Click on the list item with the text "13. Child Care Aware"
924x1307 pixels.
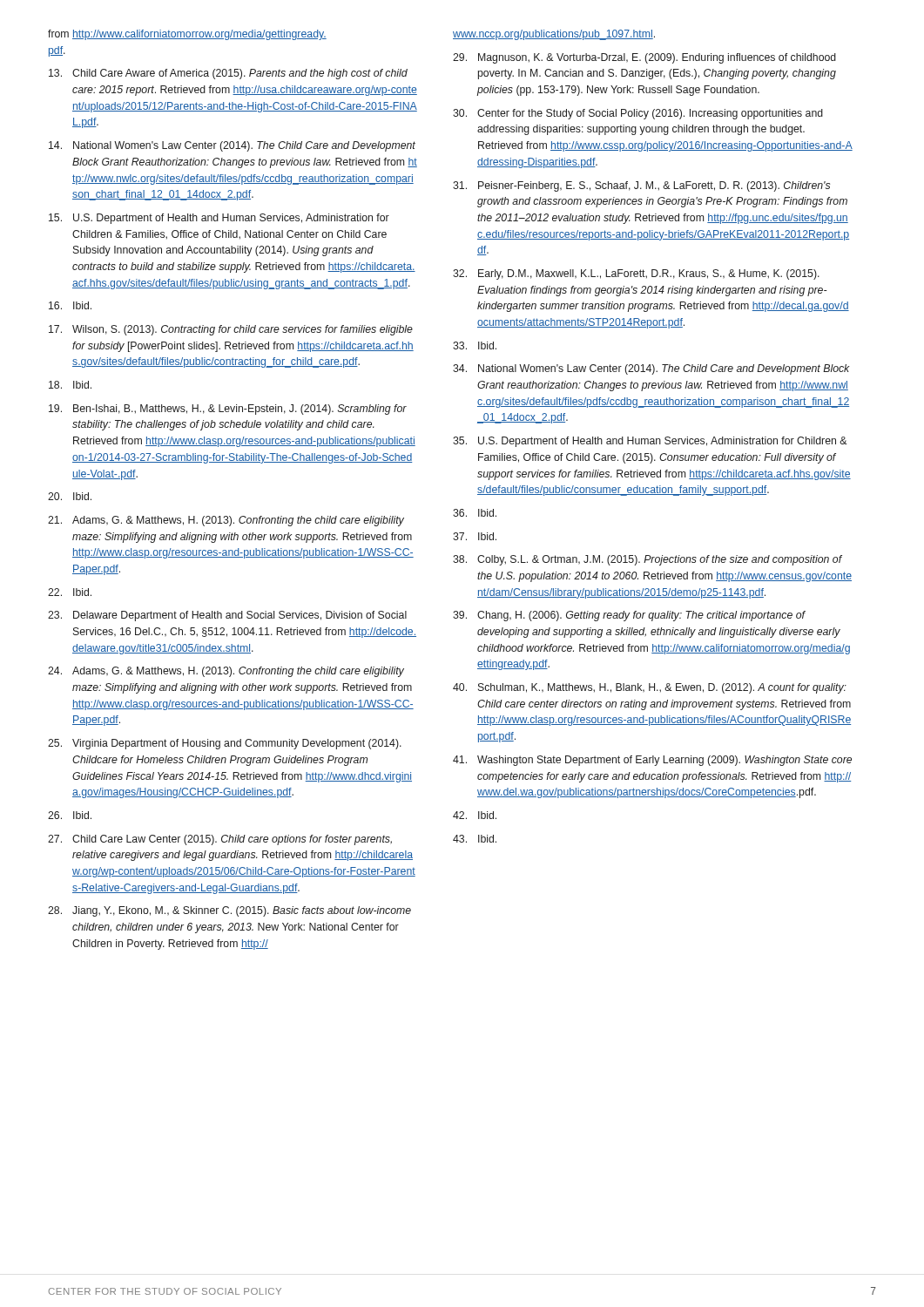point(233,98)
